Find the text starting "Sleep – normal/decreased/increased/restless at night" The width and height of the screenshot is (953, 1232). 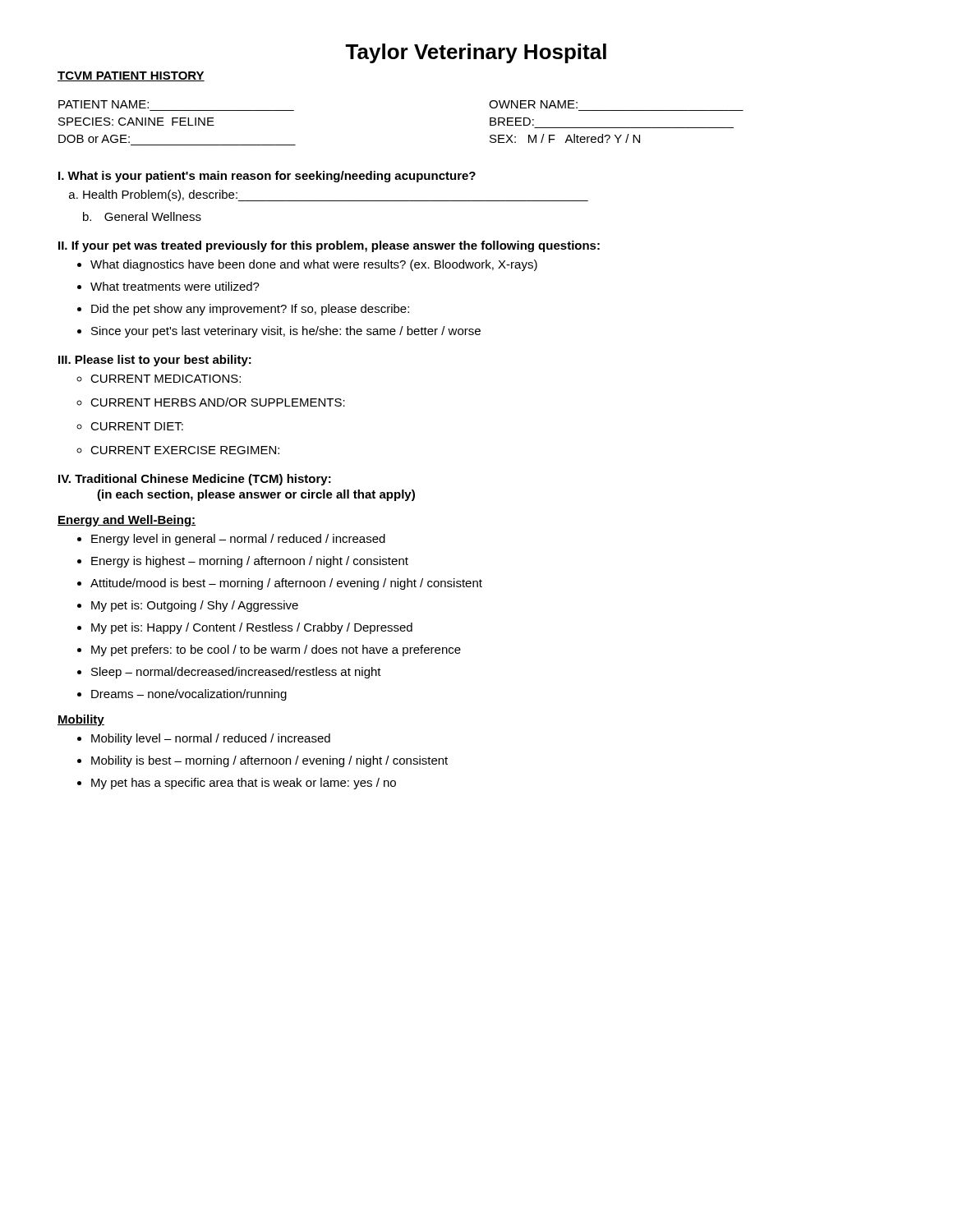click(236, 671)
